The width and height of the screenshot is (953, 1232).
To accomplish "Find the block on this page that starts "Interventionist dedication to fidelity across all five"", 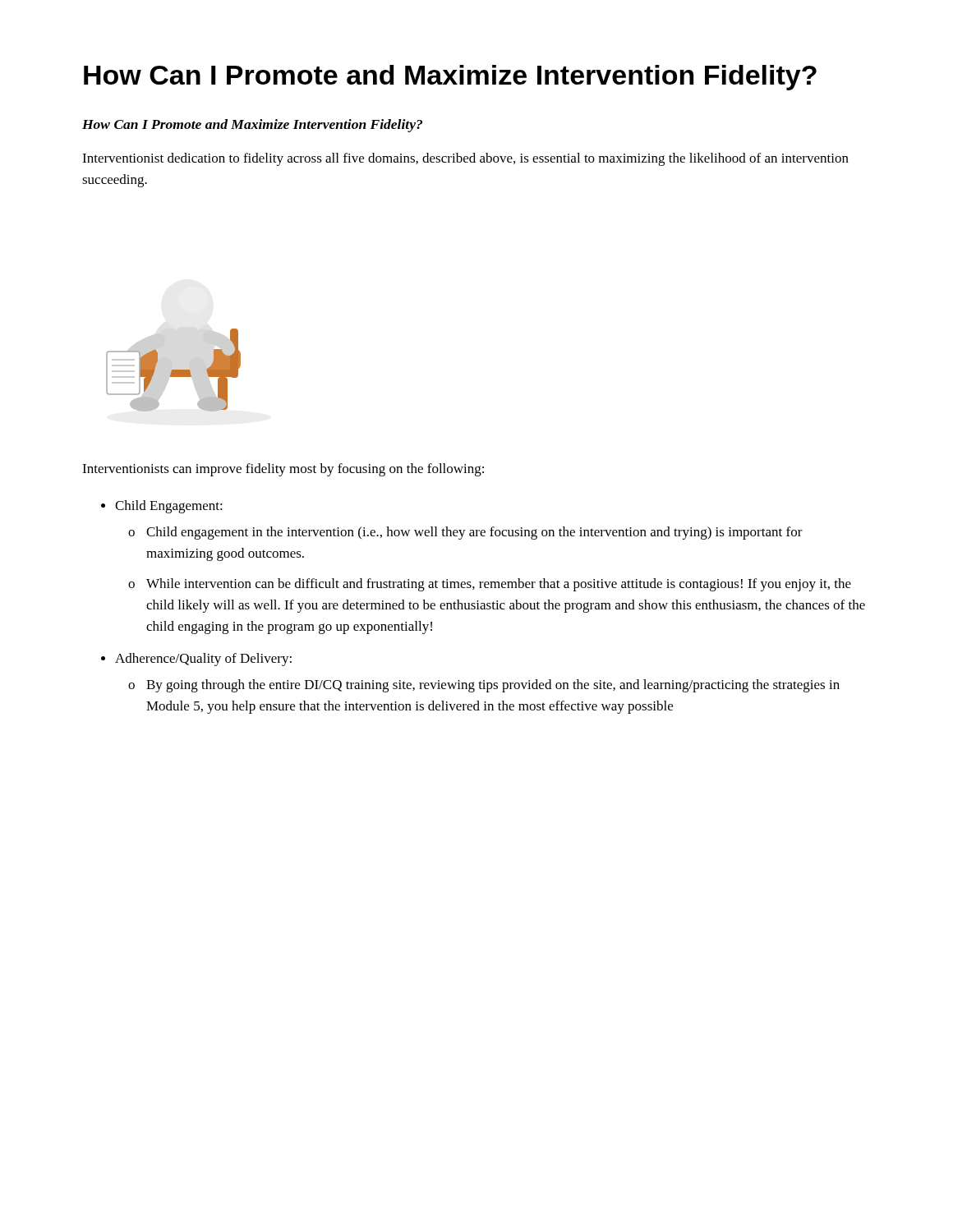I will 465,169.
